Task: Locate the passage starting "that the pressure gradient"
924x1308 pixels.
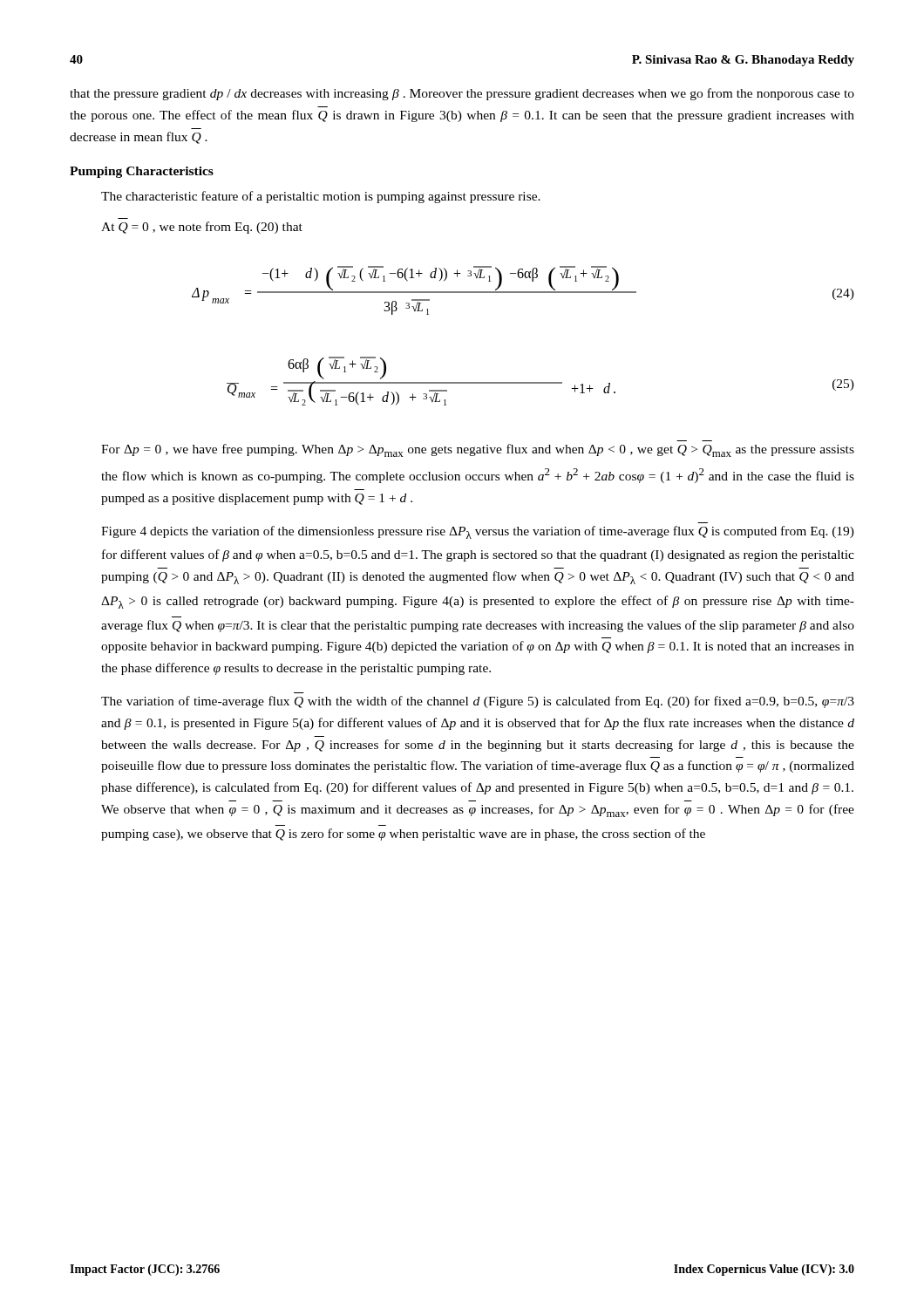Action: pos(462,114)
